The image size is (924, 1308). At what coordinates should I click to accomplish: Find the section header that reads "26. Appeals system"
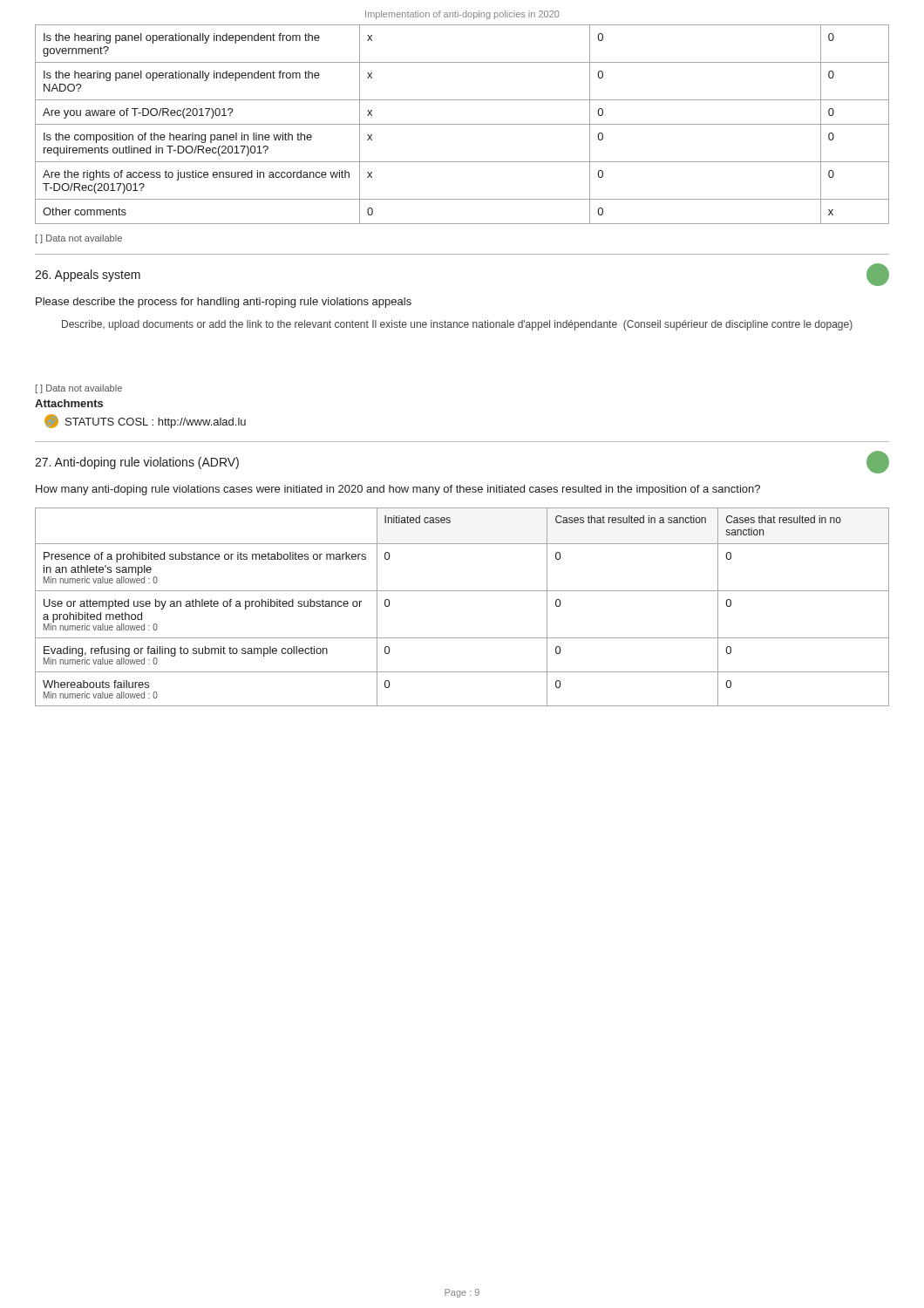click(91, 274)
